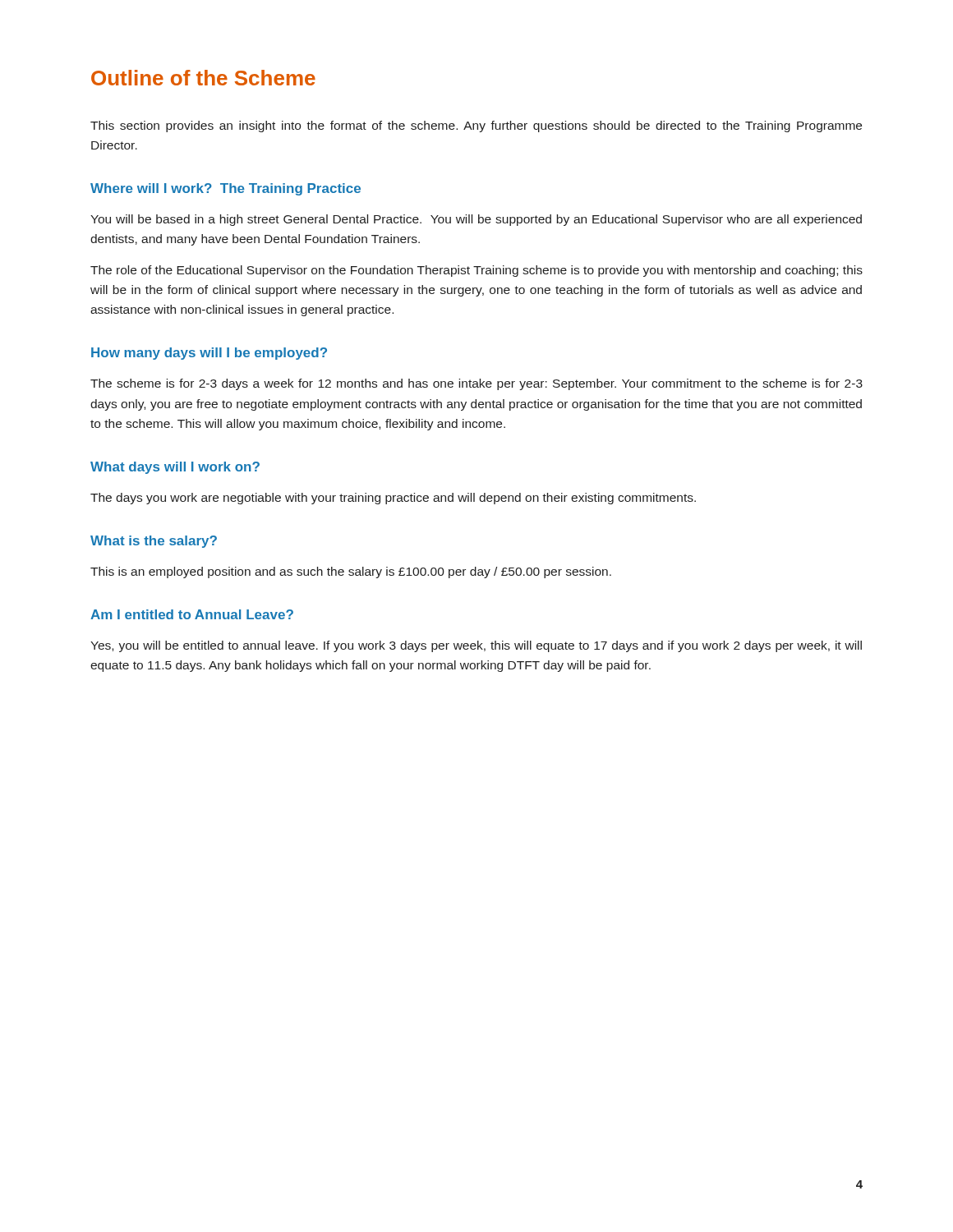The image size is (953, 1232).
Task: Click on the section header containing "What days will I work on?"
Action: [x=175, y=467]
